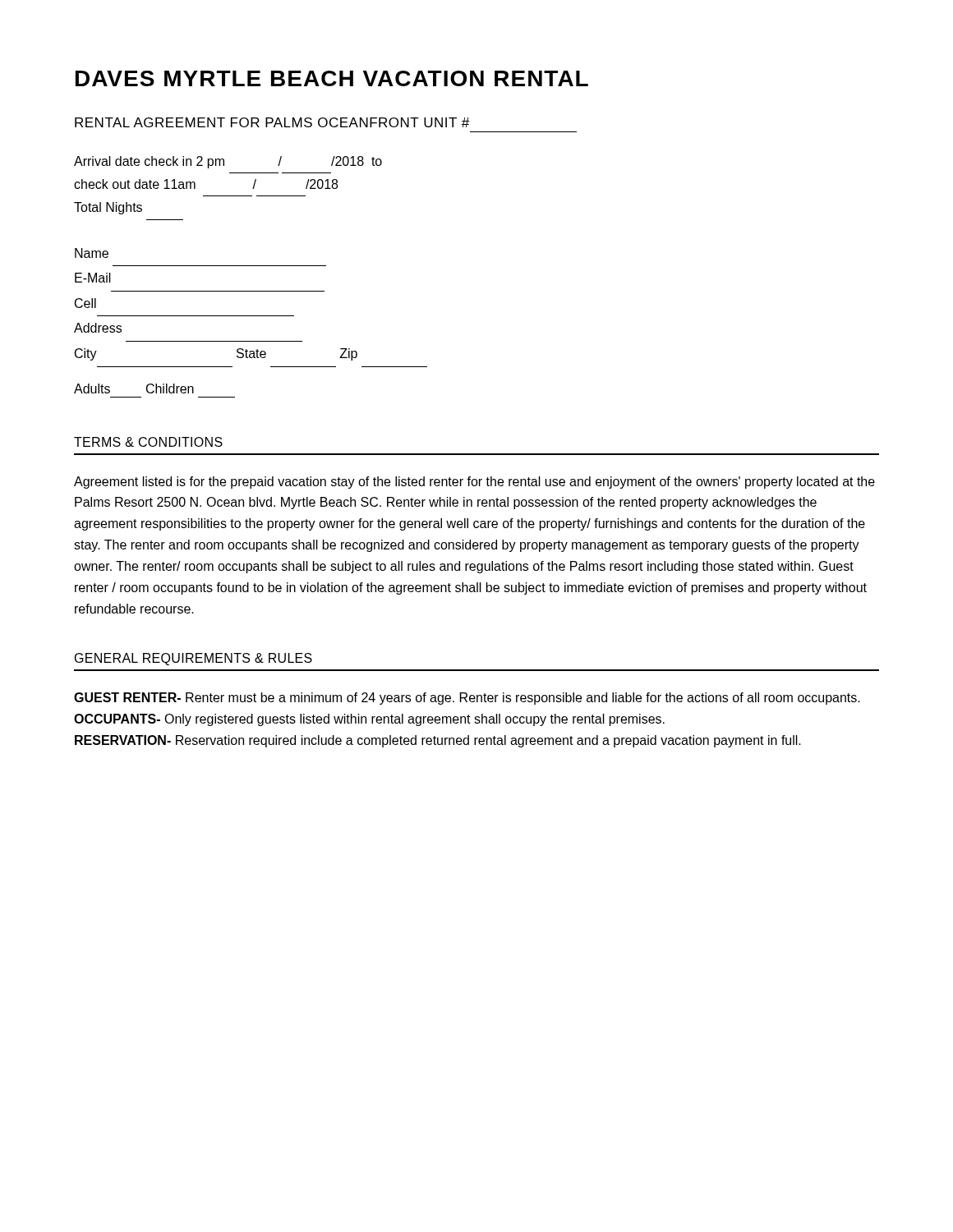953x1232 pixels.
Task: Select the text block with the text "GUEST RENTER- Renter must be"
Action: tap(476, 719)
